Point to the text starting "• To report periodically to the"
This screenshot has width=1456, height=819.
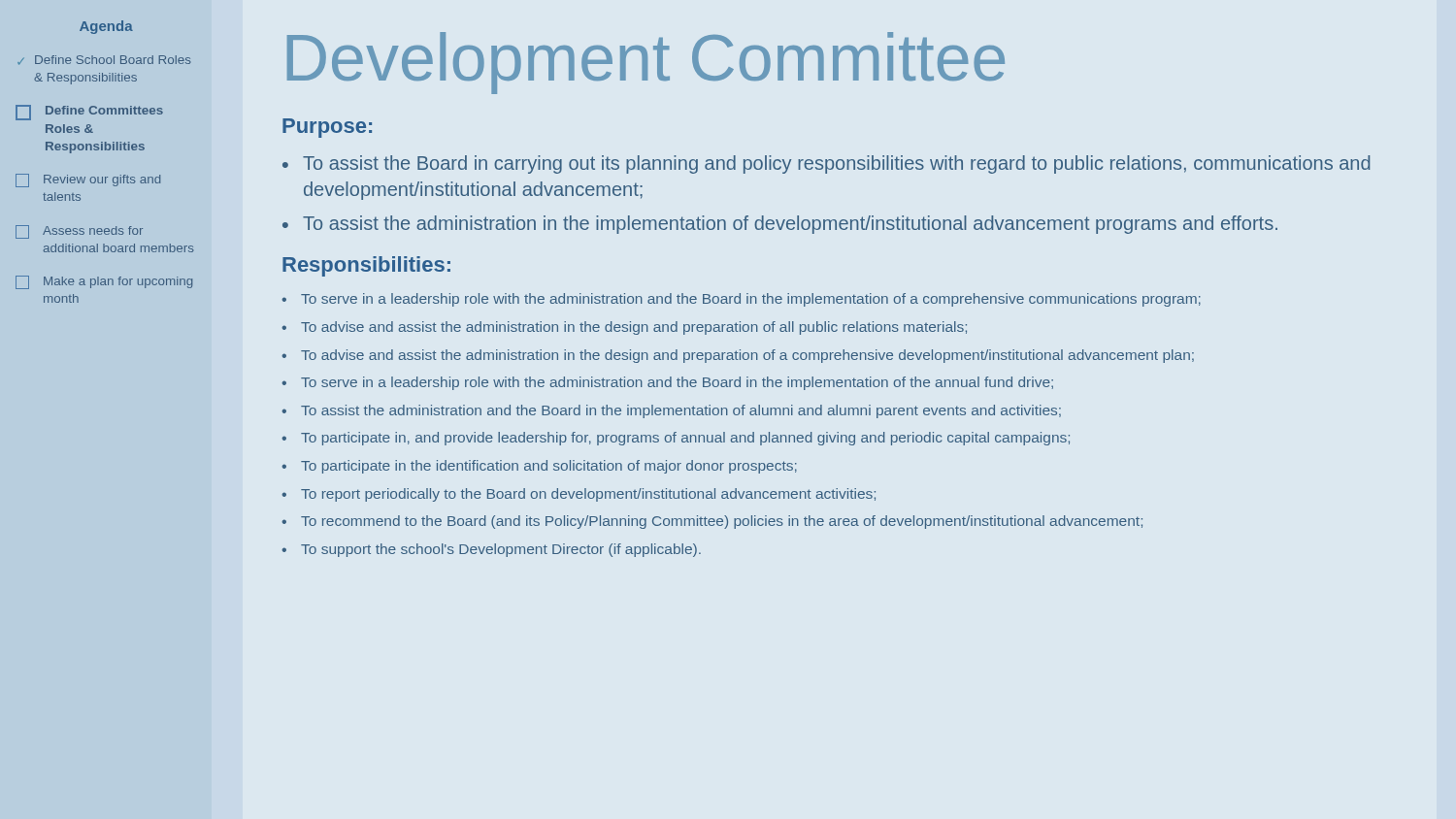point(579,494)
